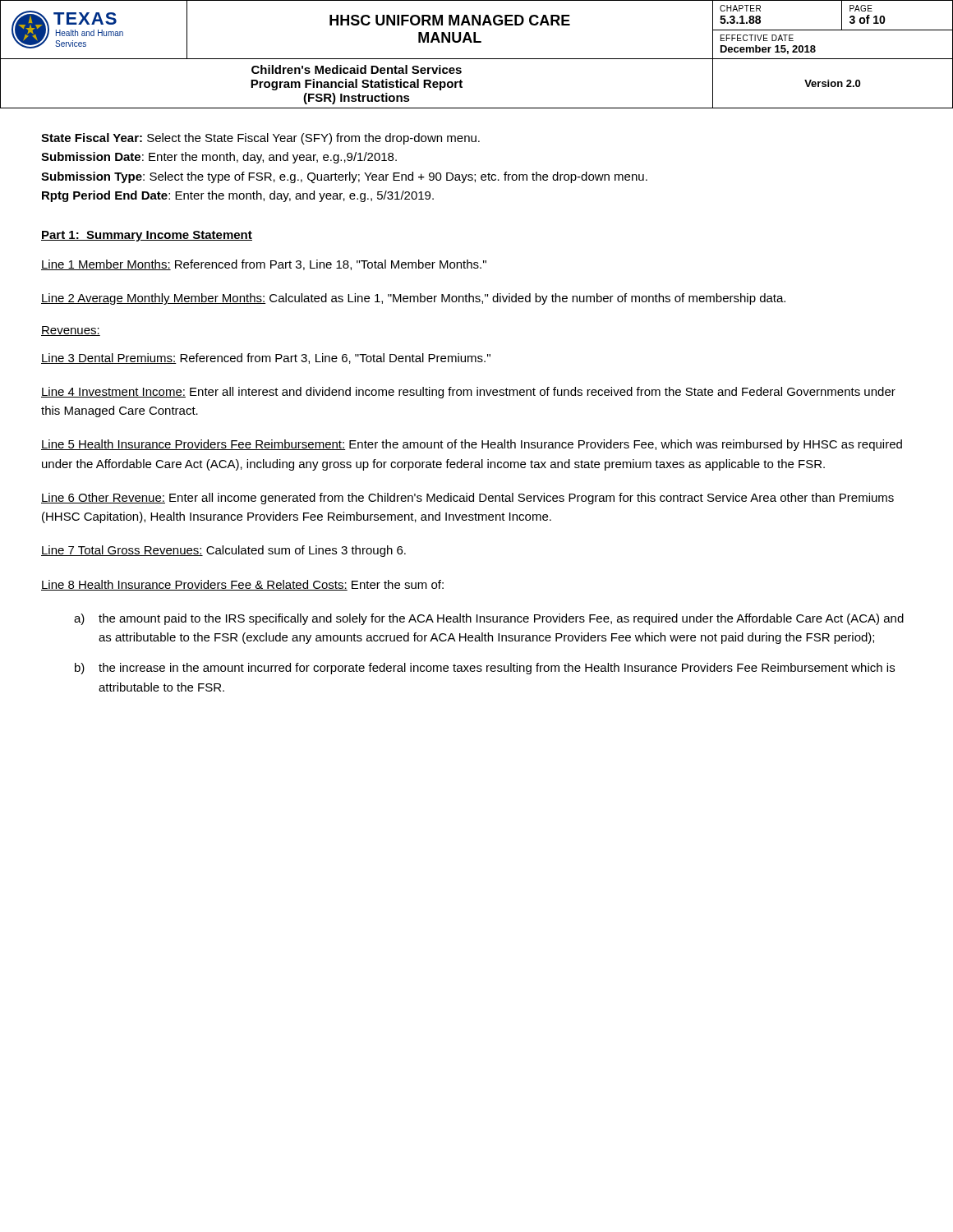Click on the list item containing "a) the amount paid"
Image resolution: width=953 pixels, height=1232 pixels.
pyautogui.click(x=493, y=627)
